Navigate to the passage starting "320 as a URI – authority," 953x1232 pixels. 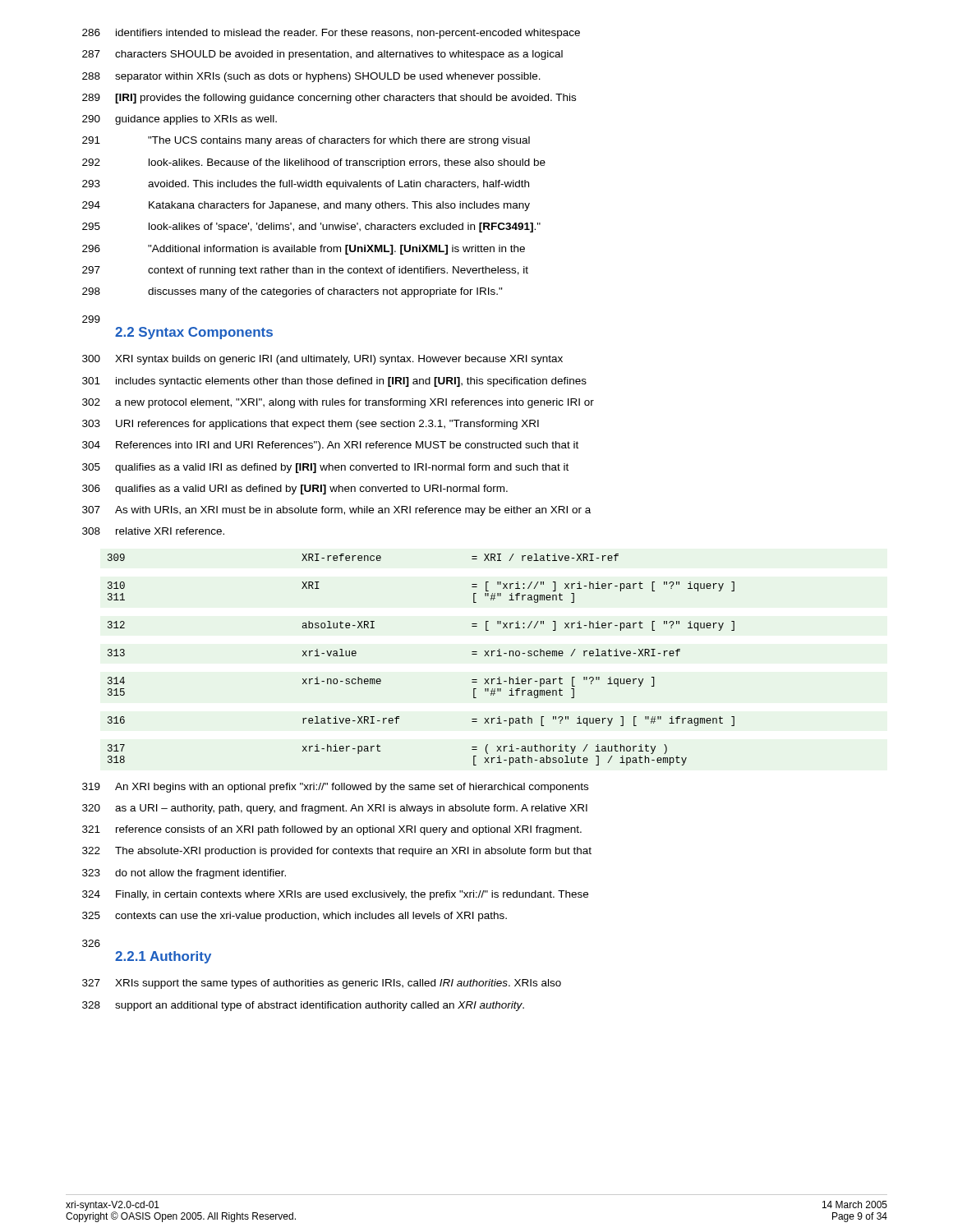coord(476,808)
